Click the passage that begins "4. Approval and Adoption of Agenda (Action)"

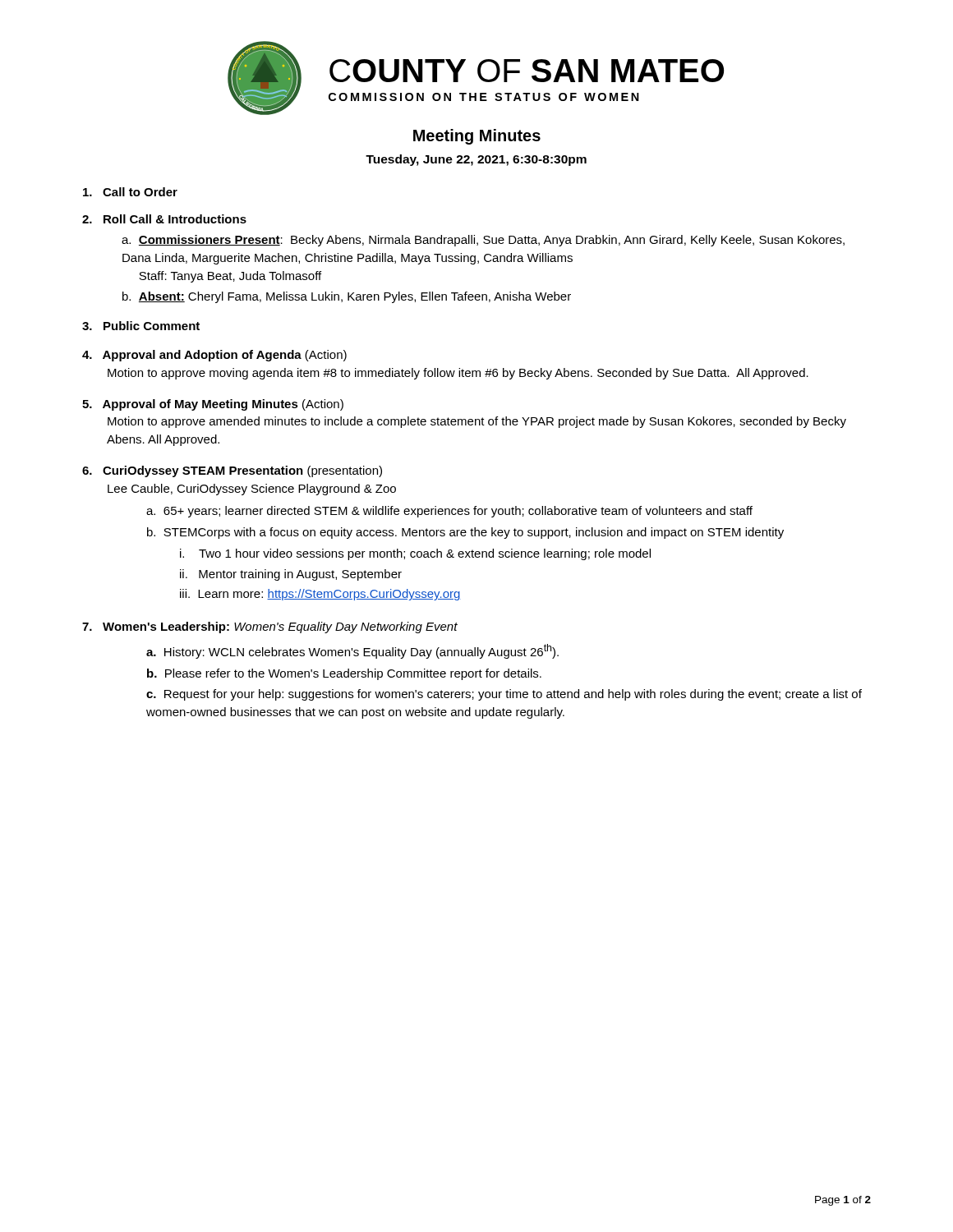[x=476, y=364]
